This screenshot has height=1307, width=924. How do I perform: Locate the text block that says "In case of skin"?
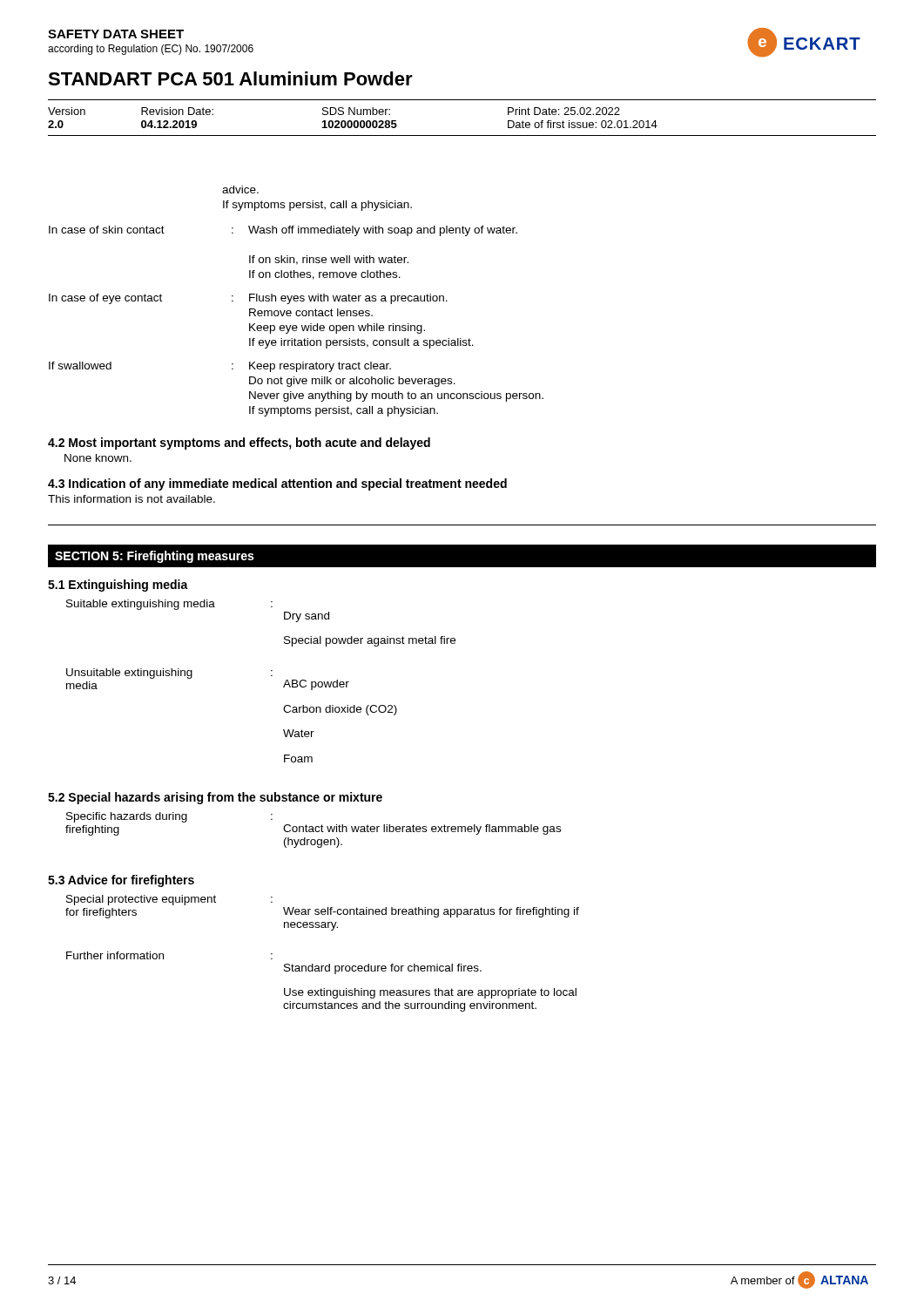283,231
